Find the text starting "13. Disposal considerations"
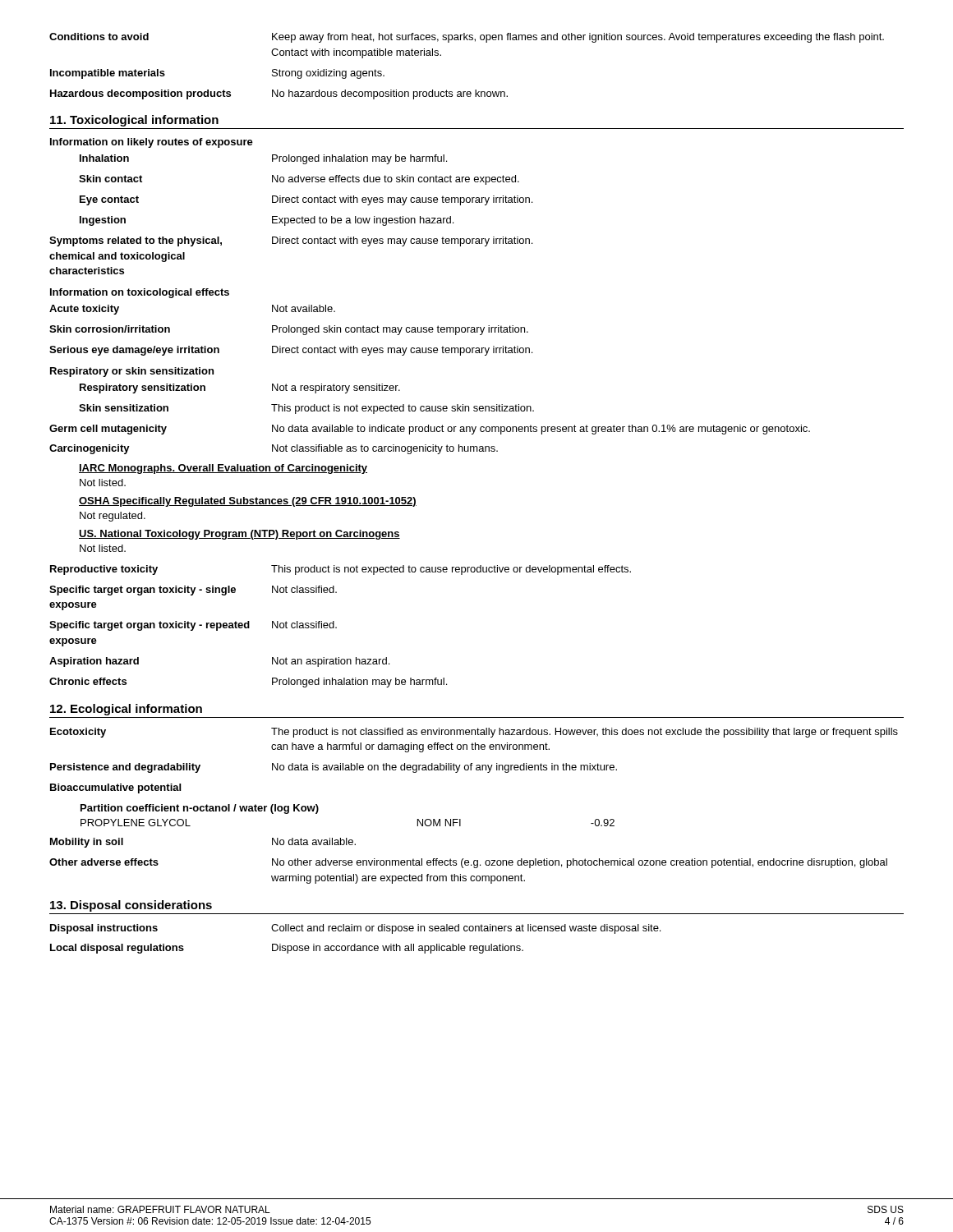Screen dimensions: 1232x953 pos(131,904)
